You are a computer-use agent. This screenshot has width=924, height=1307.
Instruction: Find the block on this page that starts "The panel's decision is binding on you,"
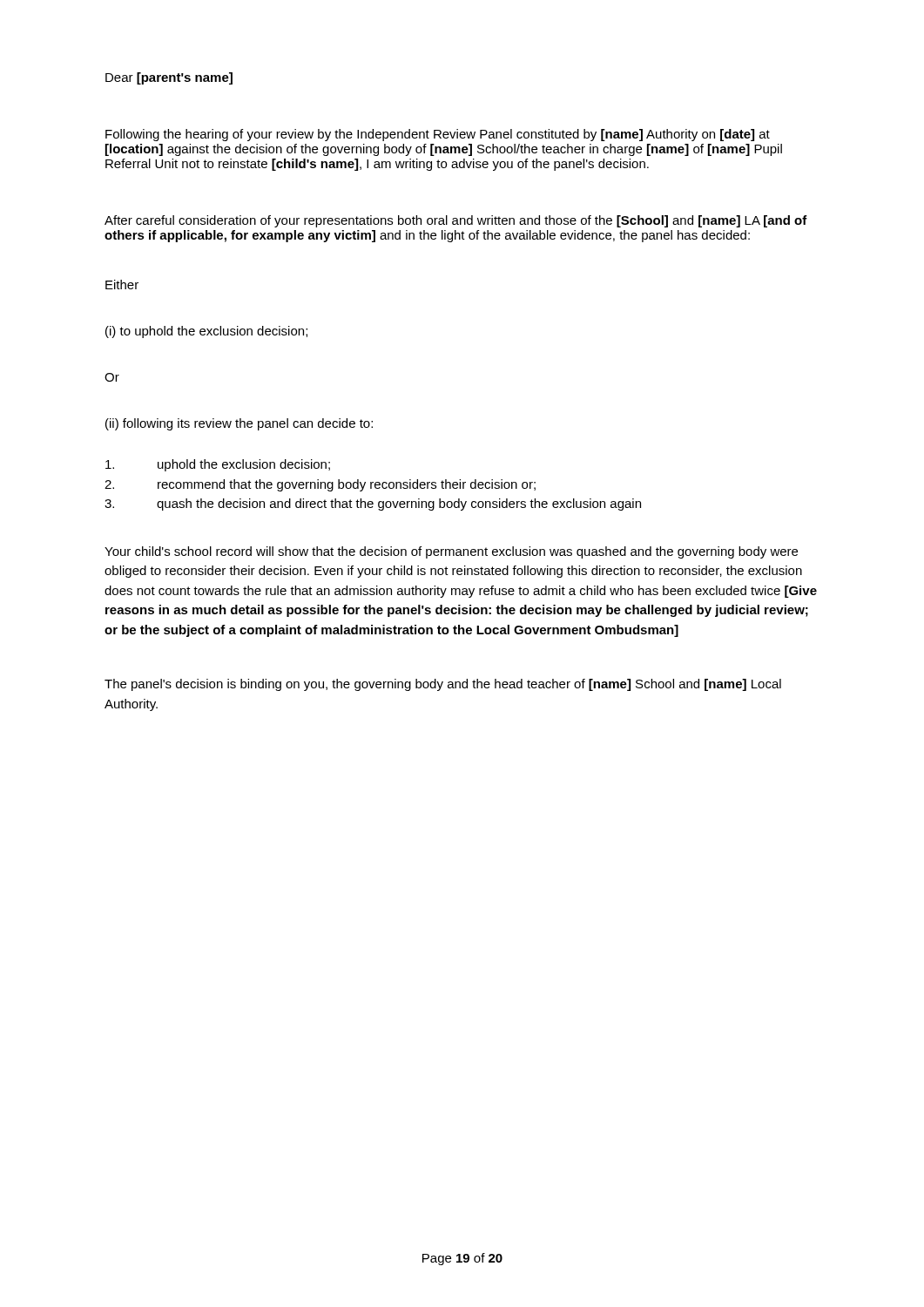443,693
